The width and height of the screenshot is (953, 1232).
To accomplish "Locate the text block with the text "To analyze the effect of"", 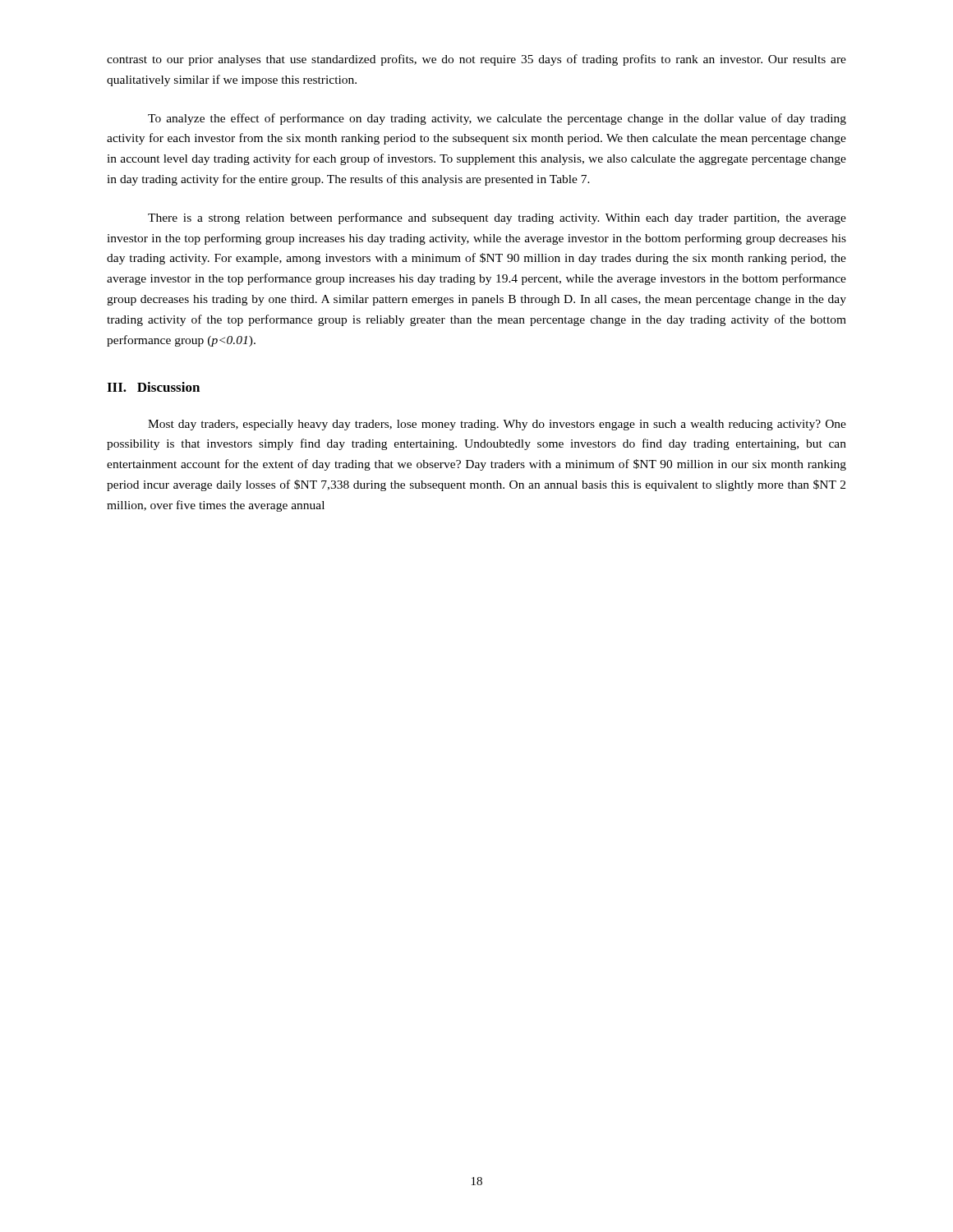I will point(476,148).
